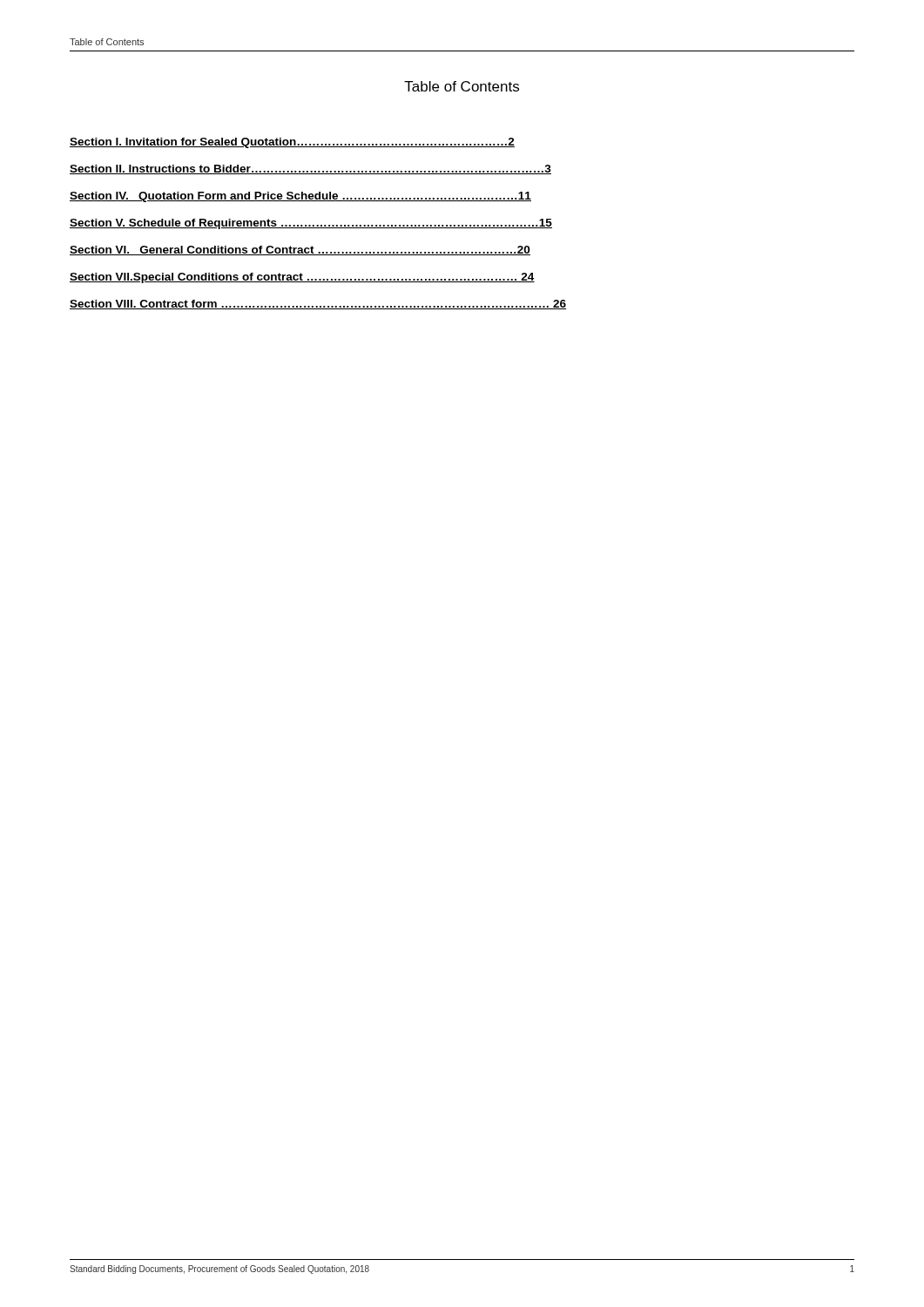The height and width of the screenshot is (1307, 924).
Task: Click where it says "Section I. Invitation for Sealed Quotation………………………………………………2"
Action: pyautogui.click(x=292, y=142)
